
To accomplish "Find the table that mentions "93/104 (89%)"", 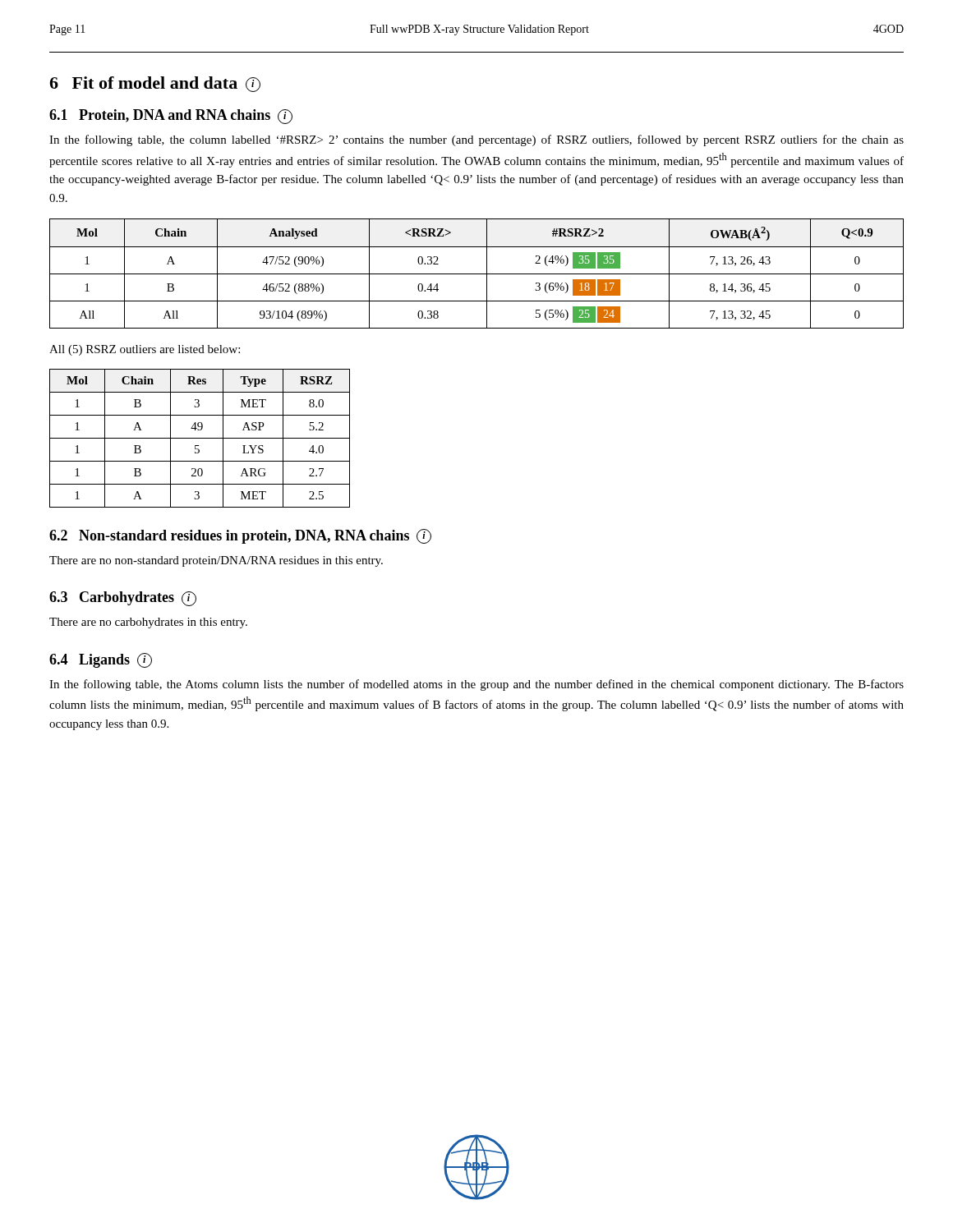I will (x=476, y=274).
